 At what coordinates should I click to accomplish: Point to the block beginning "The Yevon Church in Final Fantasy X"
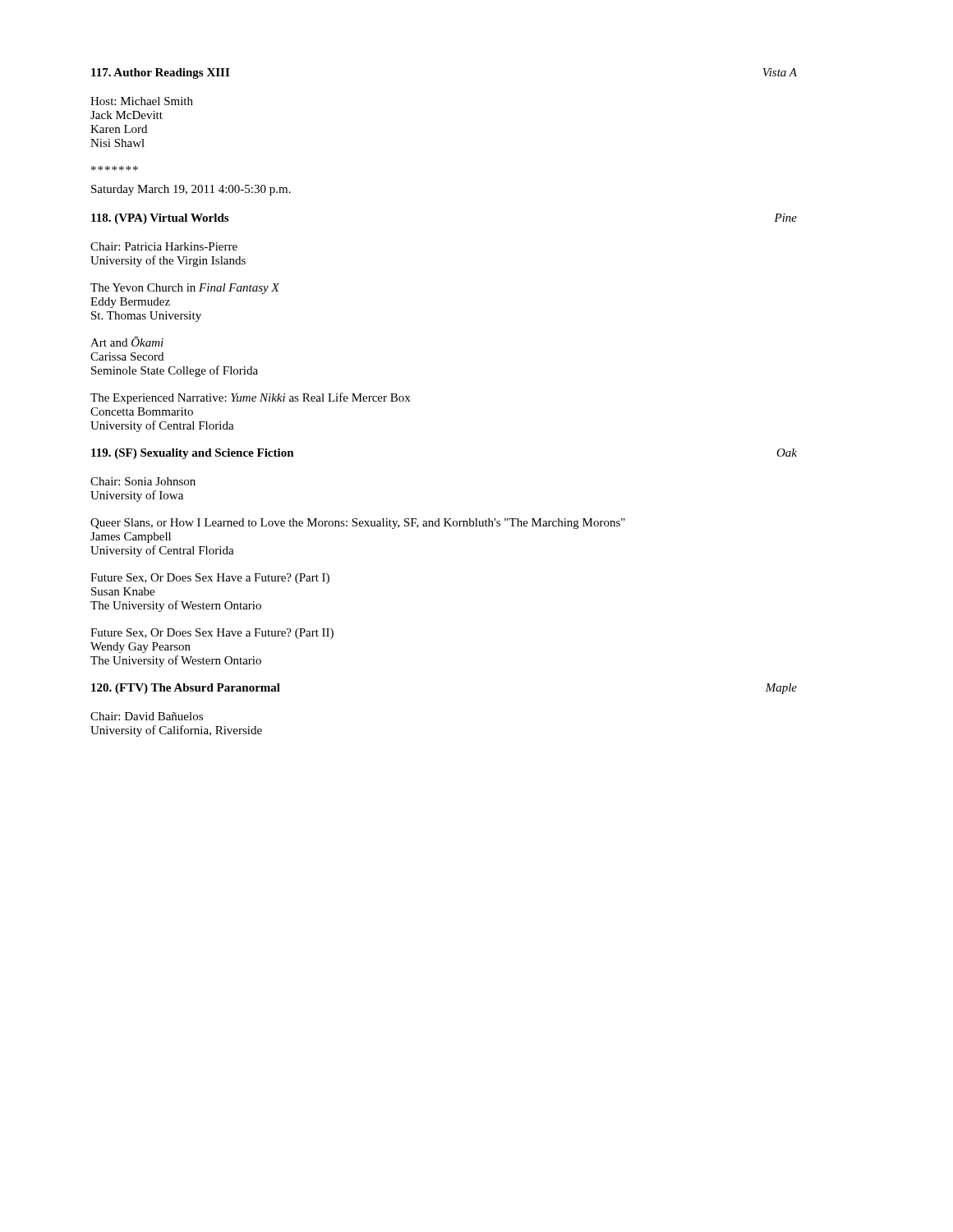click(185, 301)
